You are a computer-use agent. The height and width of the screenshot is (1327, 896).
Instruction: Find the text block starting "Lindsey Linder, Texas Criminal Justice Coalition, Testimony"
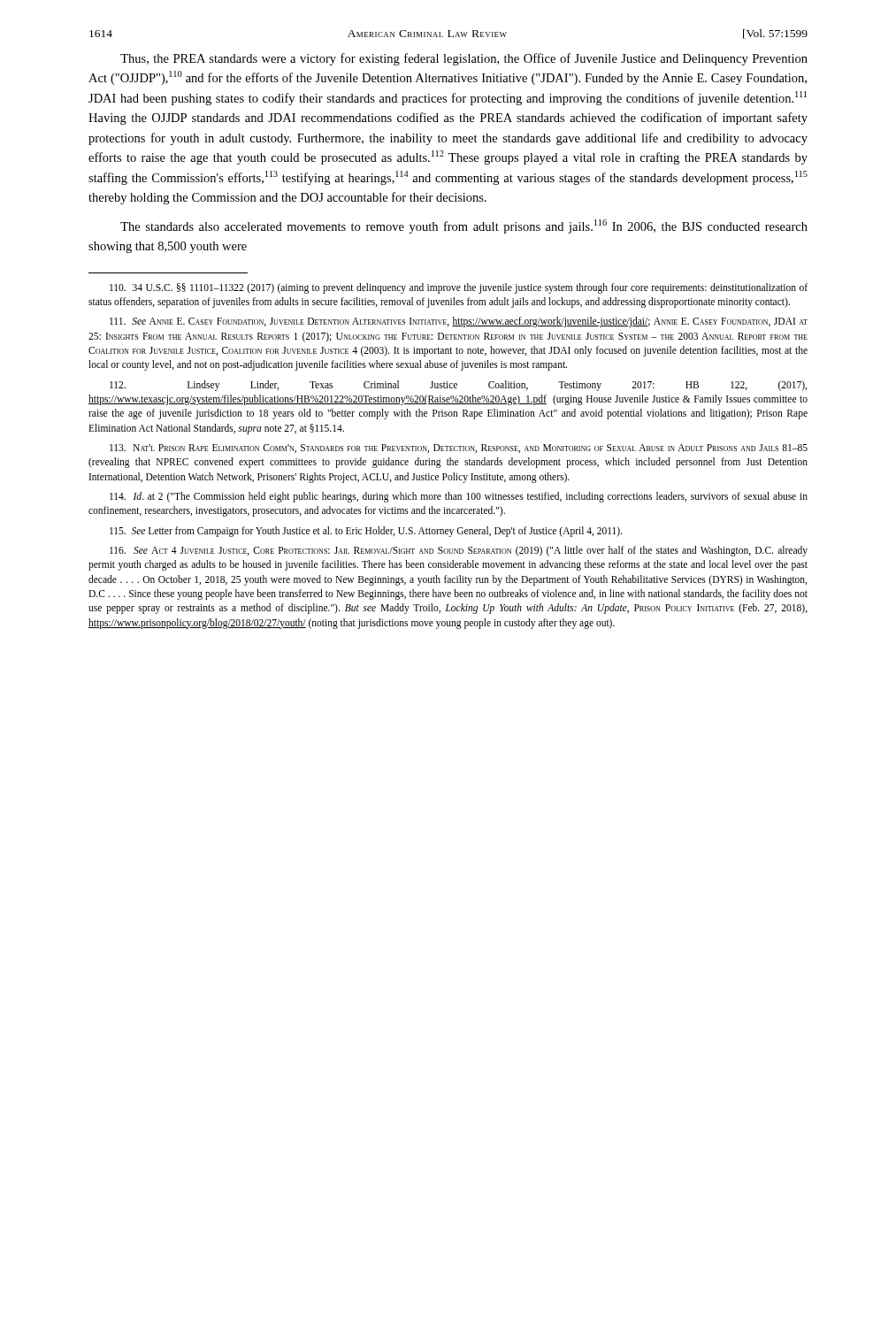[x=448, y=406]
